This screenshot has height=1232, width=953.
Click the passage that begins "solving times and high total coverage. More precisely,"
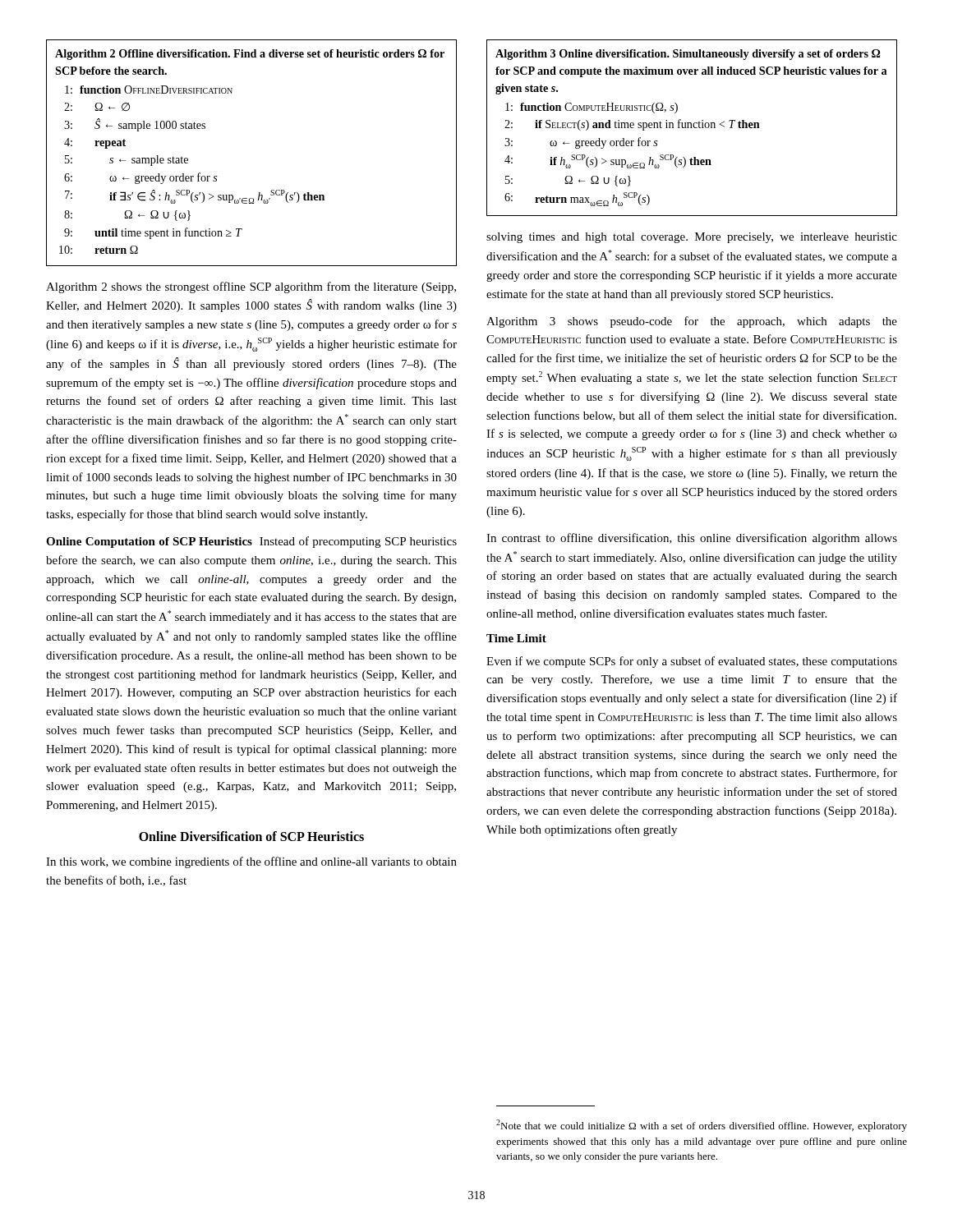click(692, 266)
